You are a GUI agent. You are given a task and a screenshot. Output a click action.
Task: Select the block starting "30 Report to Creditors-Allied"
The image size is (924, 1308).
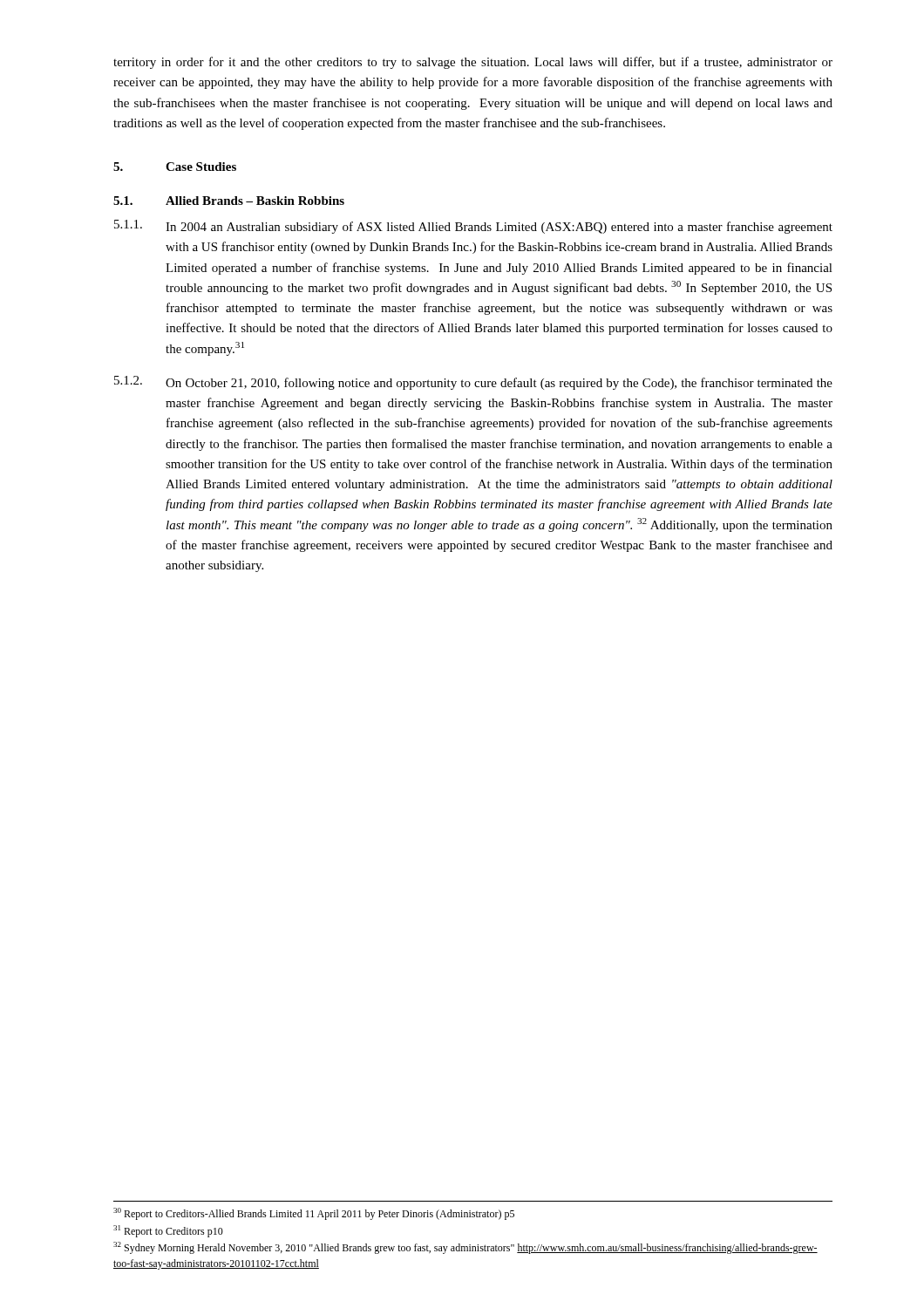314,1214
